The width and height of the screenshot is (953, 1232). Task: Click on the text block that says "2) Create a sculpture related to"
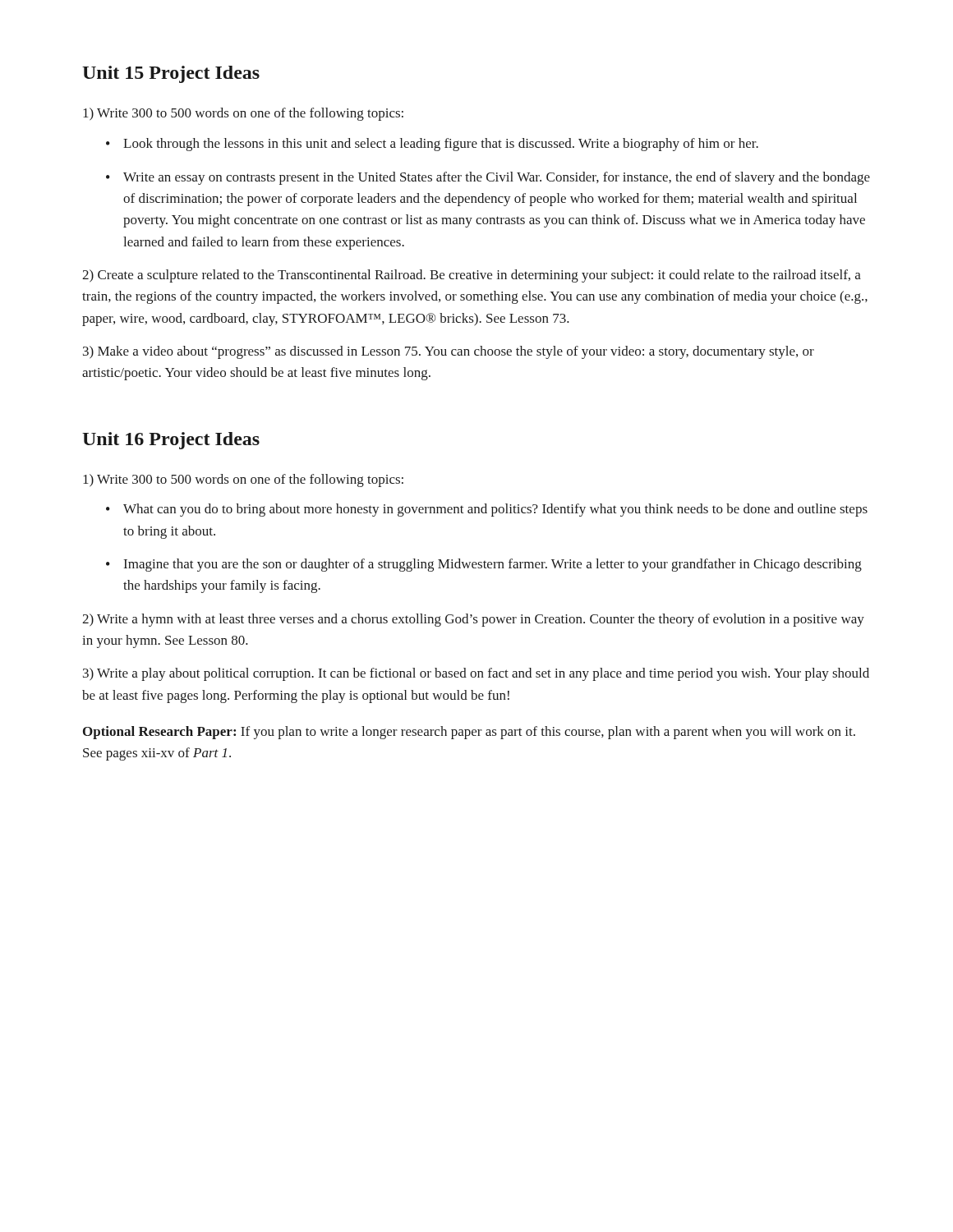pos(476,297)
